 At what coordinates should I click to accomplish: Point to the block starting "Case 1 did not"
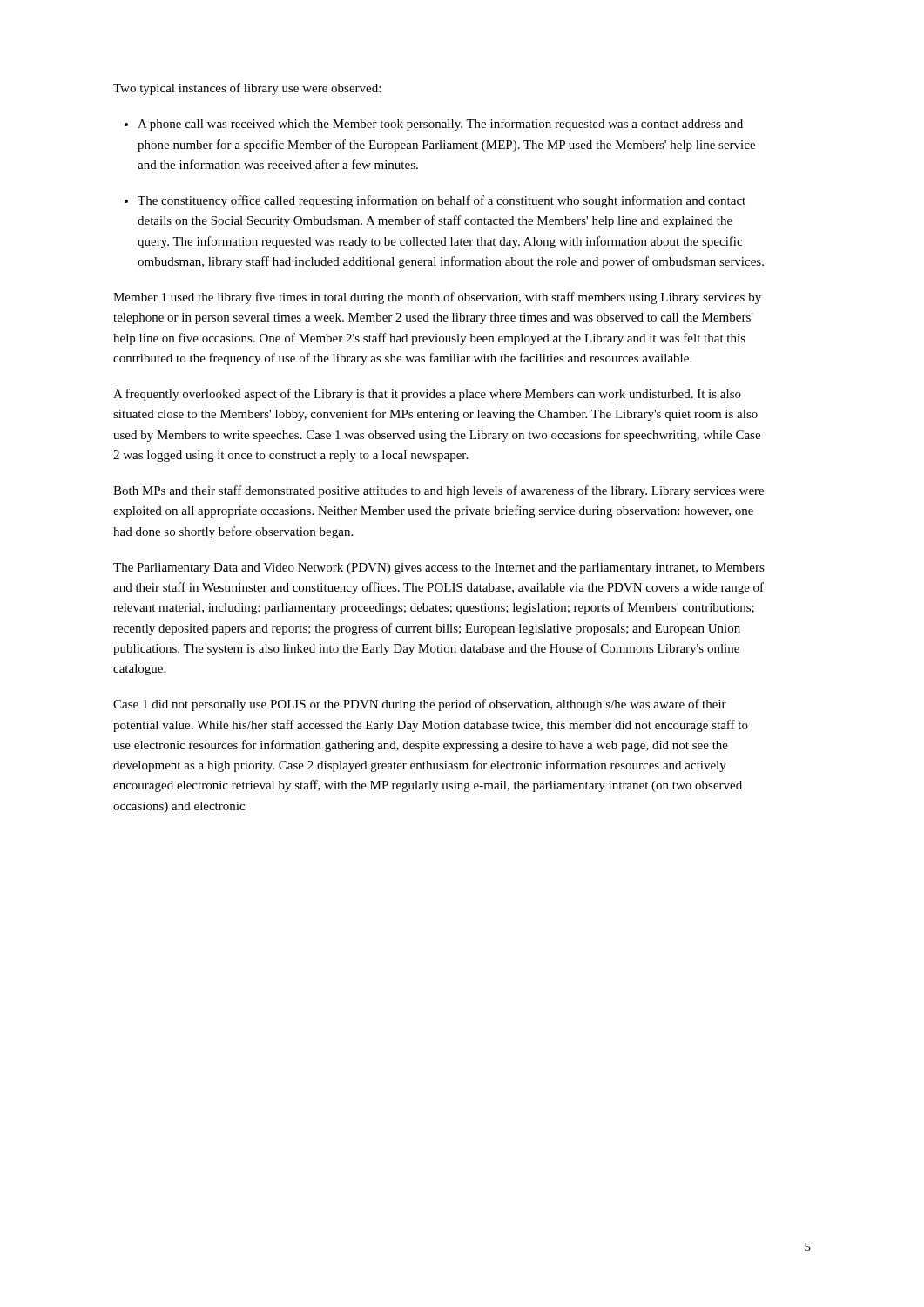pyautogui.click(x=431, y=755)
